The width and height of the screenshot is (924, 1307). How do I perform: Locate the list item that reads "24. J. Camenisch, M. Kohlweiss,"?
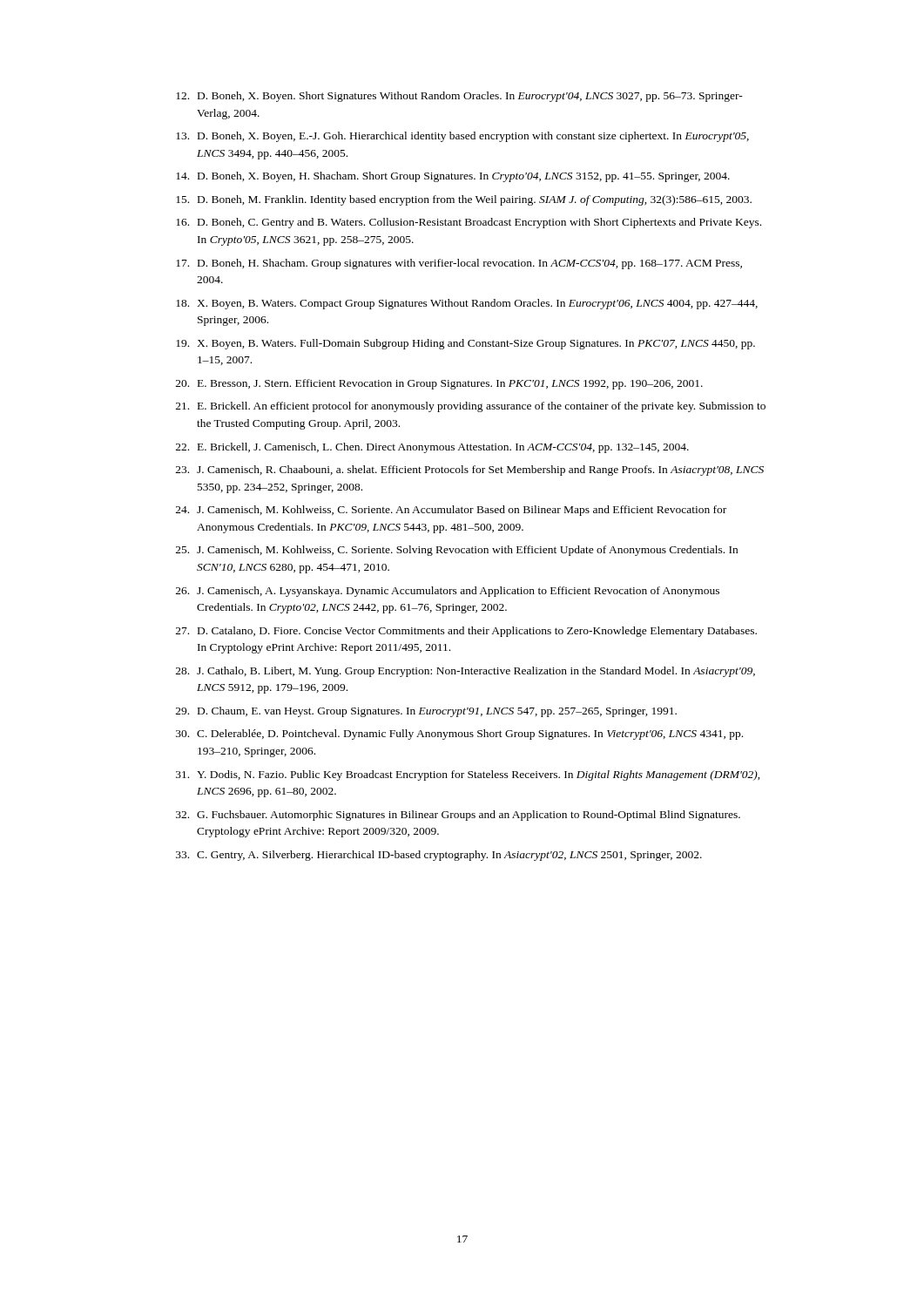click(x=462, y=518)
